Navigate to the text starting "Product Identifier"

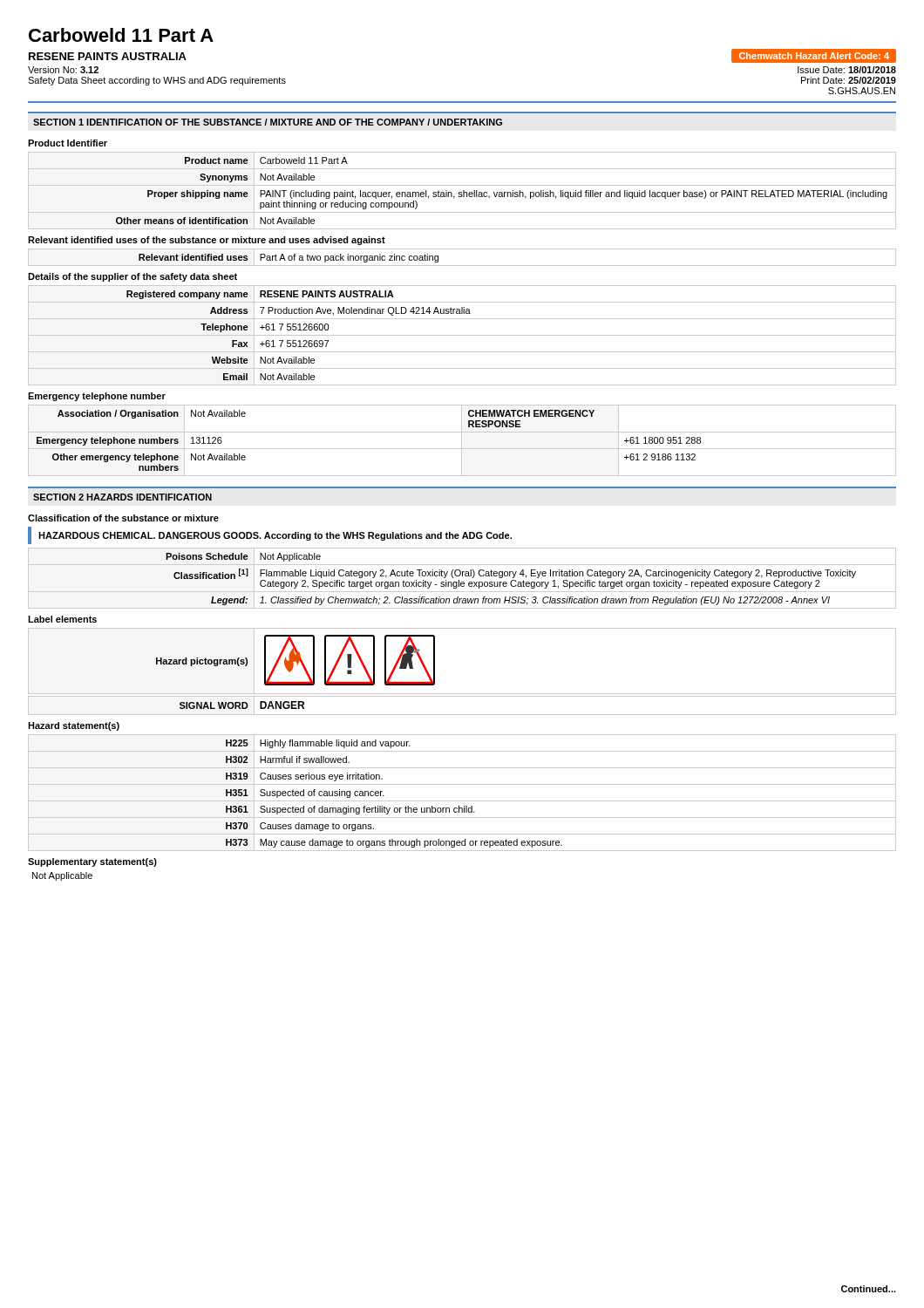point(68,143)
